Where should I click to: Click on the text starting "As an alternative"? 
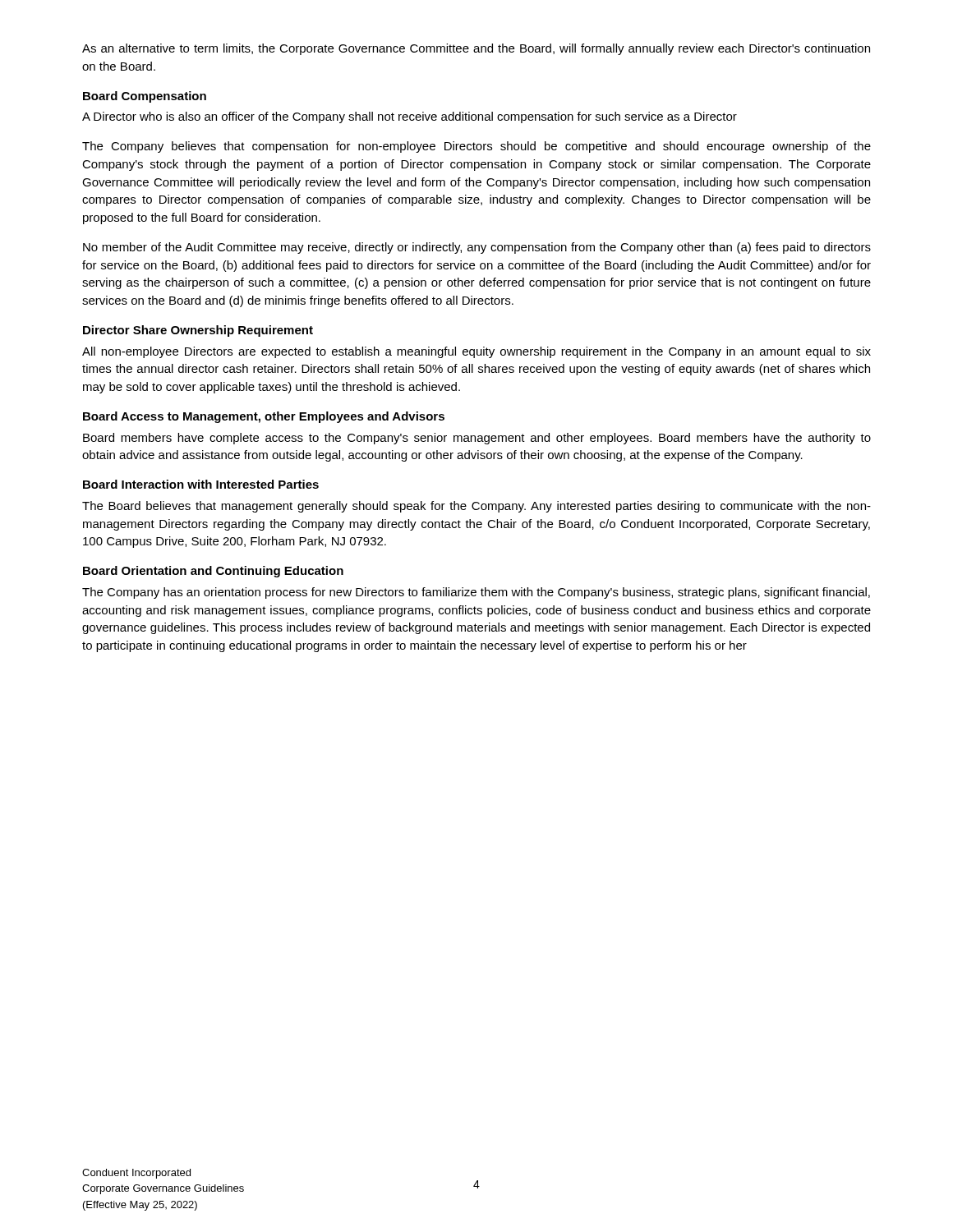coord(476,57)
